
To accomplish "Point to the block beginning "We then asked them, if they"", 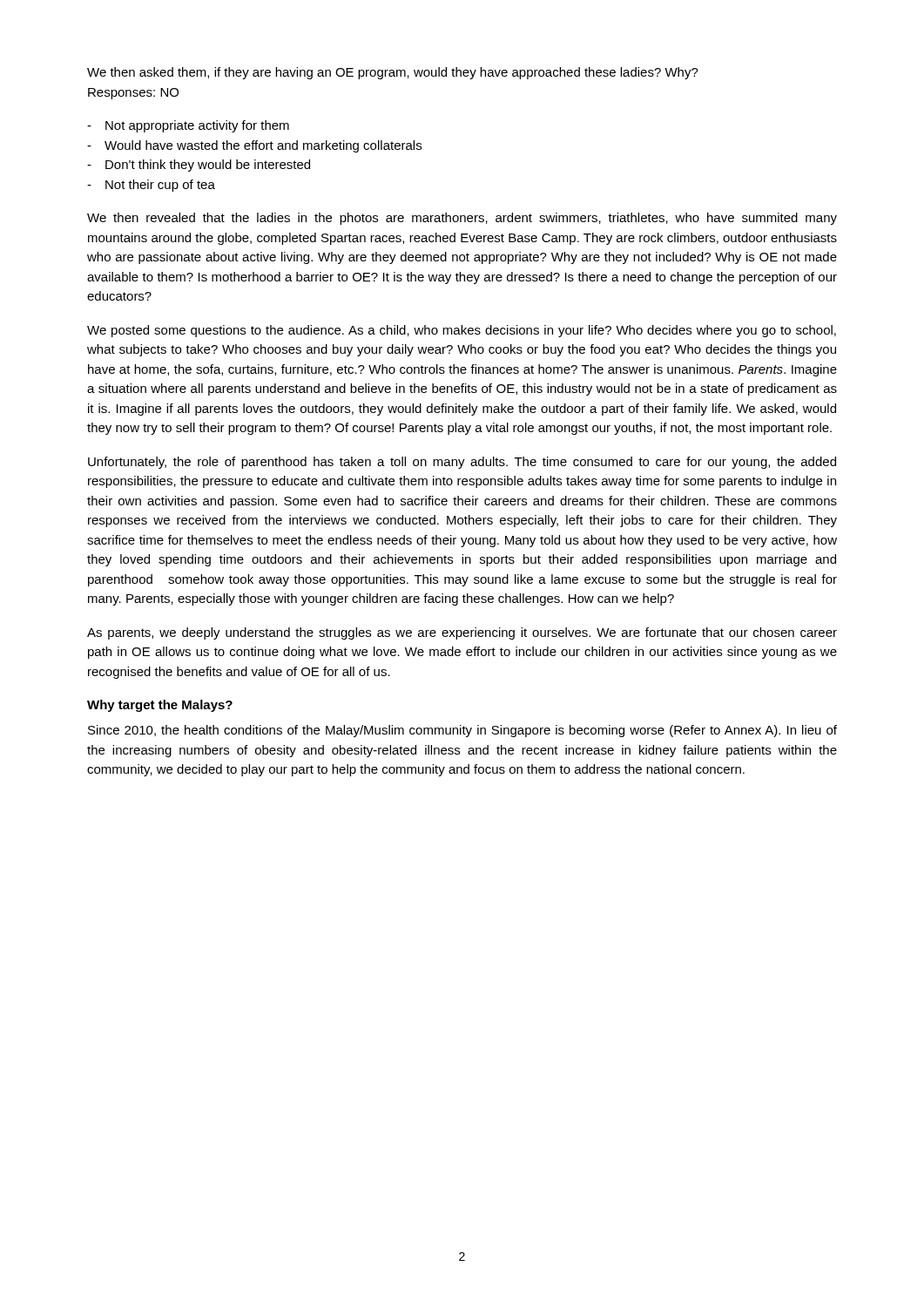I will 462,82.
